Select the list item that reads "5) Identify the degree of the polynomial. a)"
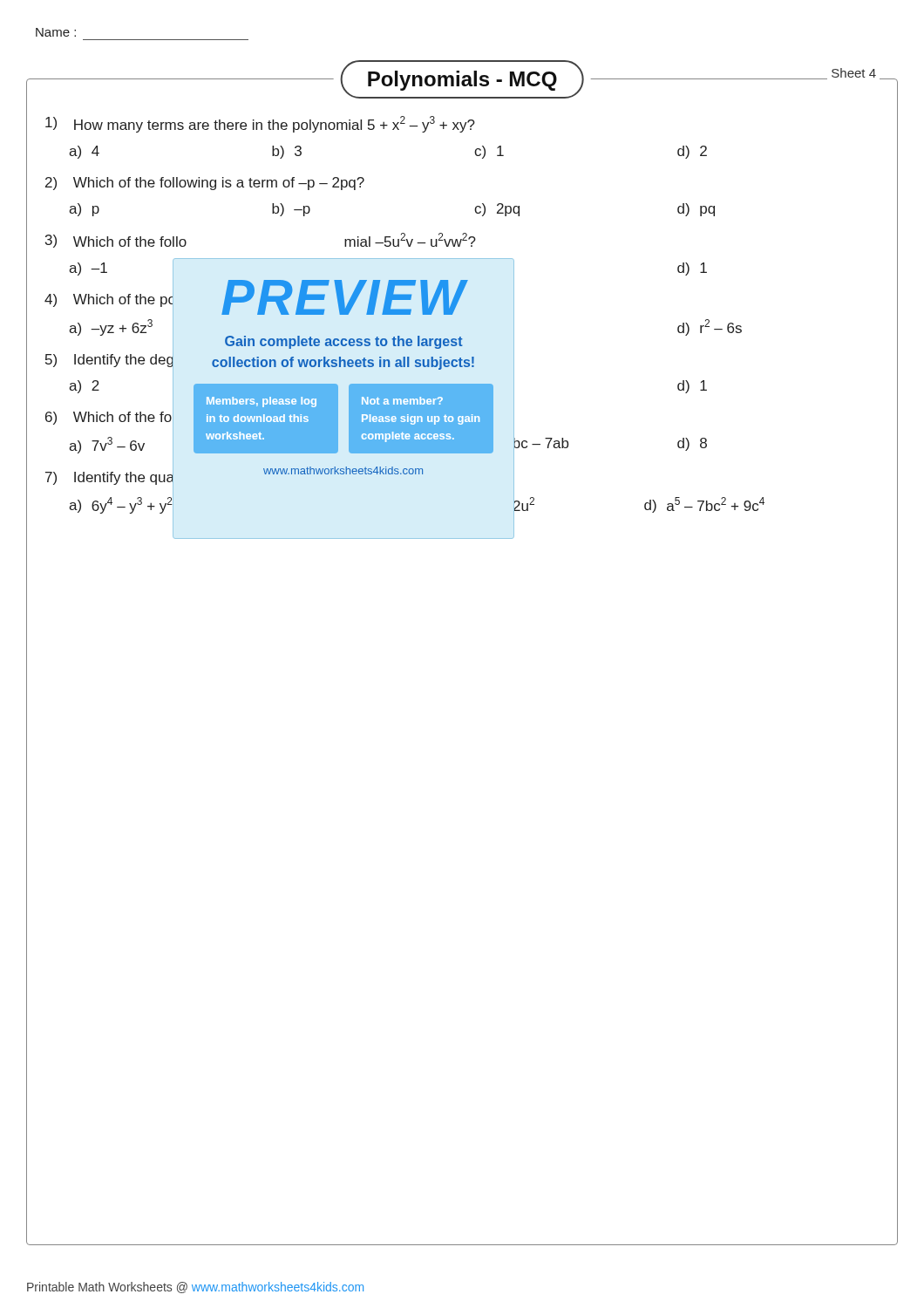The image size is (924, 1308). coord(462,373)
